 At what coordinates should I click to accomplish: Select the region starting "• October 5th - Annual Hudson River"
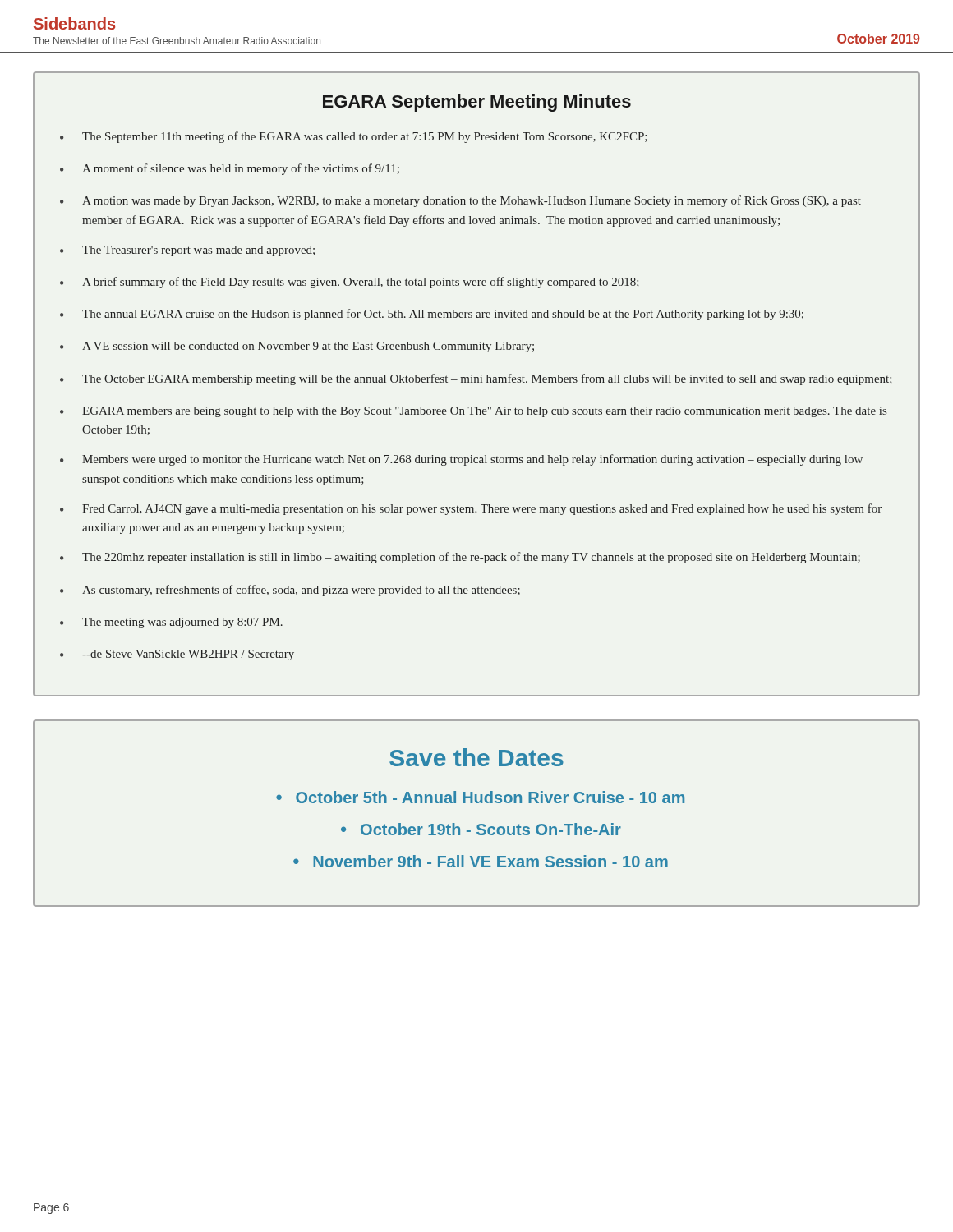pos(476,798)
